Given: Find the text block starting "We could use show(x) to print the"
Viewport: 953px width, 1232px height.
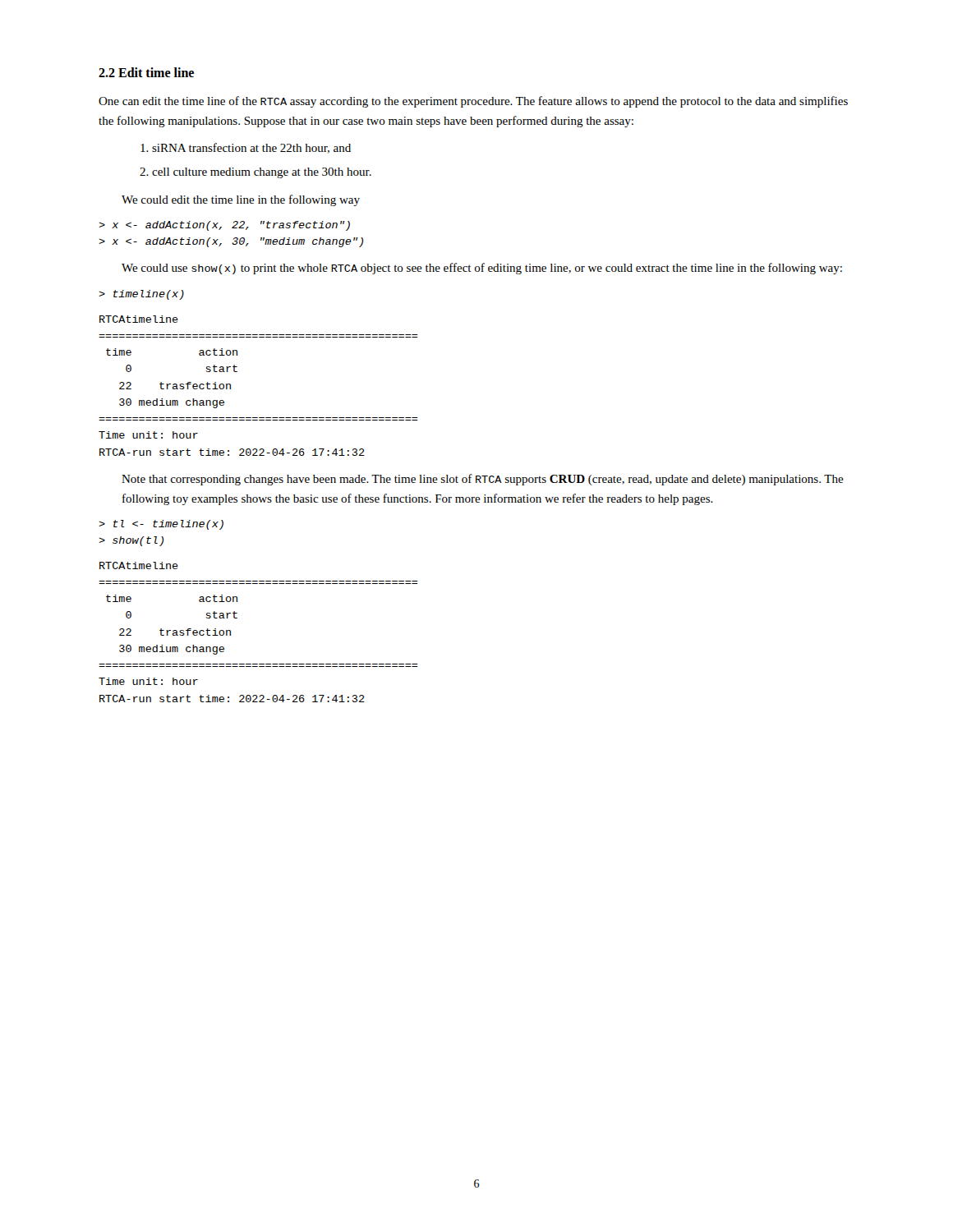Looking at the screenshot, I should point(482,269).
